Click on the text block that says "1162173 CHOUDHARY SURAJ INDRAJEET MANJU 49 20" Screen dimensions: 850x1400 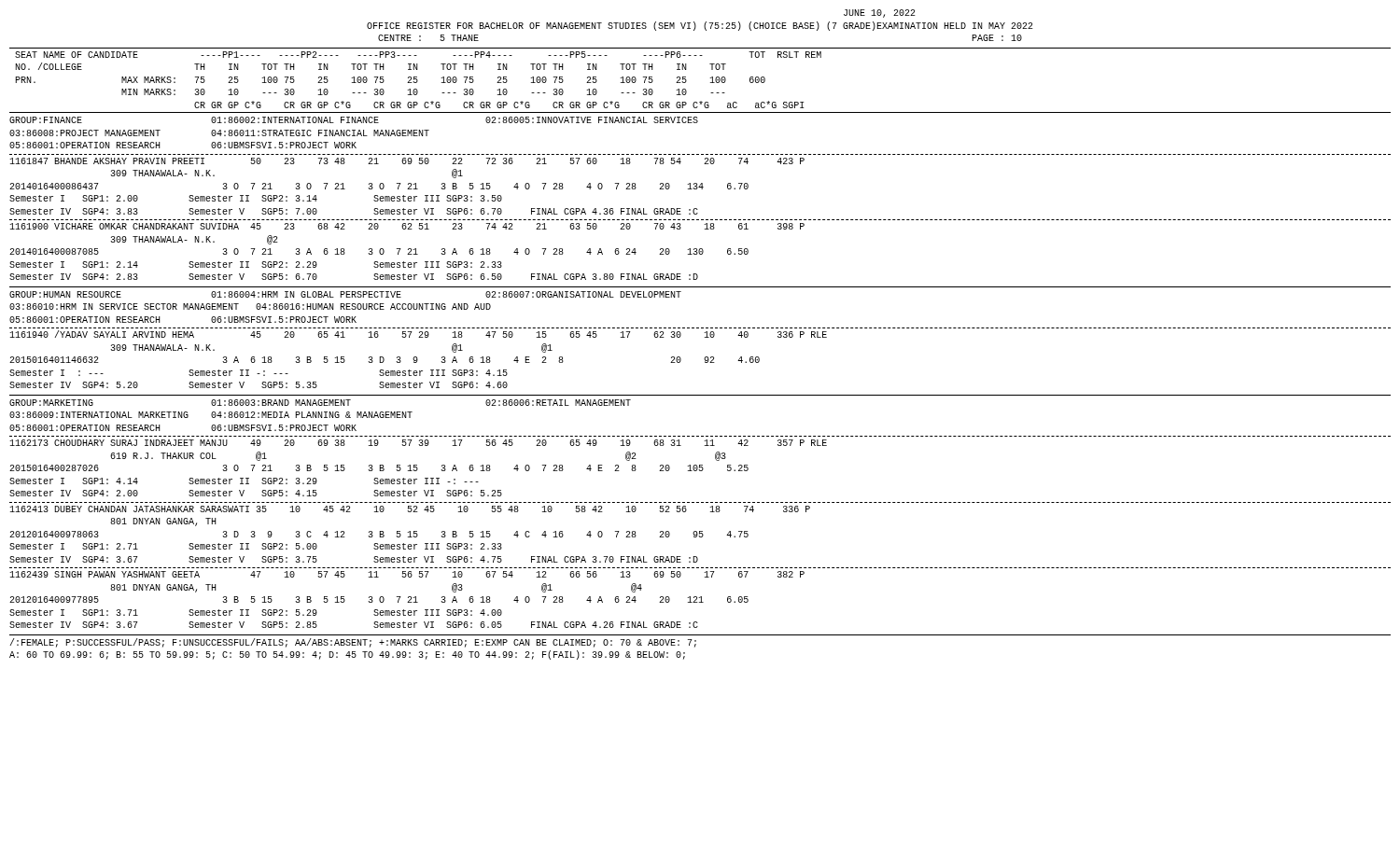pyautogui.click(x=700, y=456)
